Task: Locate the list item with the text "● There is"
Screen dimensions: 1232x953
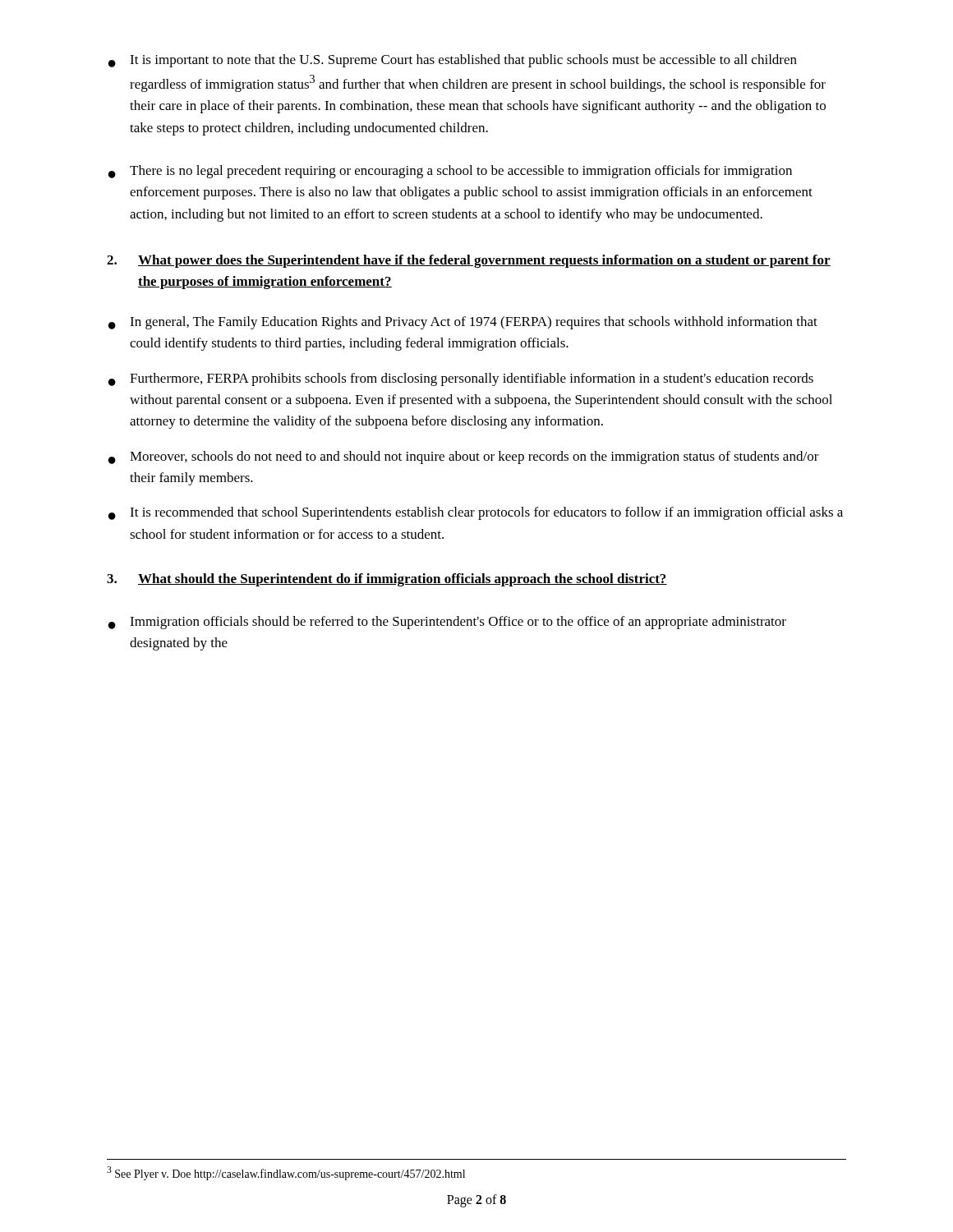Action: tap(476, 193)
